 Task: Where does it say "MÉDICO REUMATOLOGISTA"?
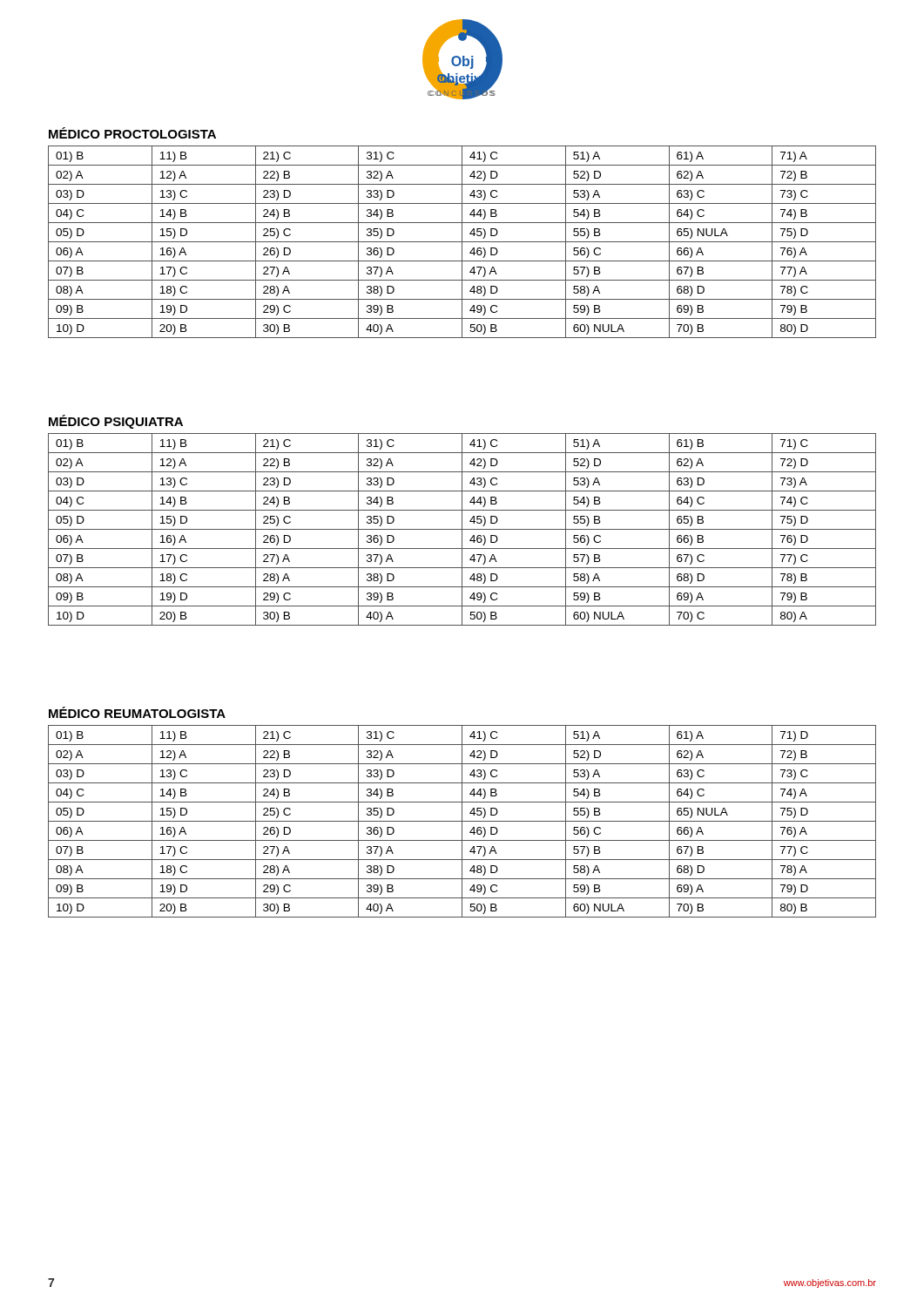[x=137, y=713]
